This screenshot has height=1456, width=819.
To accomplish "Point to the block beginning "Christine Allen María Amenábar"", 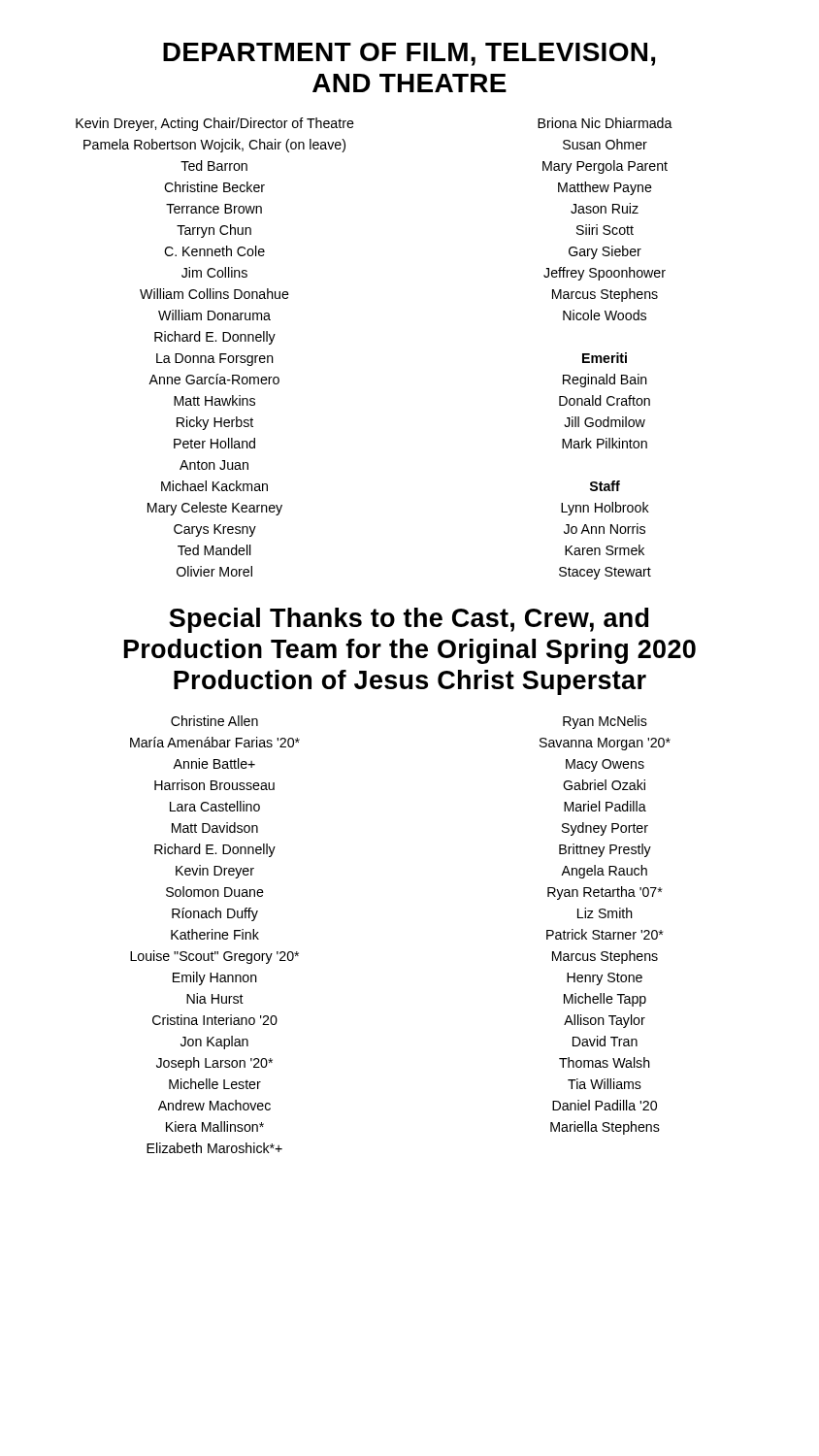I will click(214, 935).
